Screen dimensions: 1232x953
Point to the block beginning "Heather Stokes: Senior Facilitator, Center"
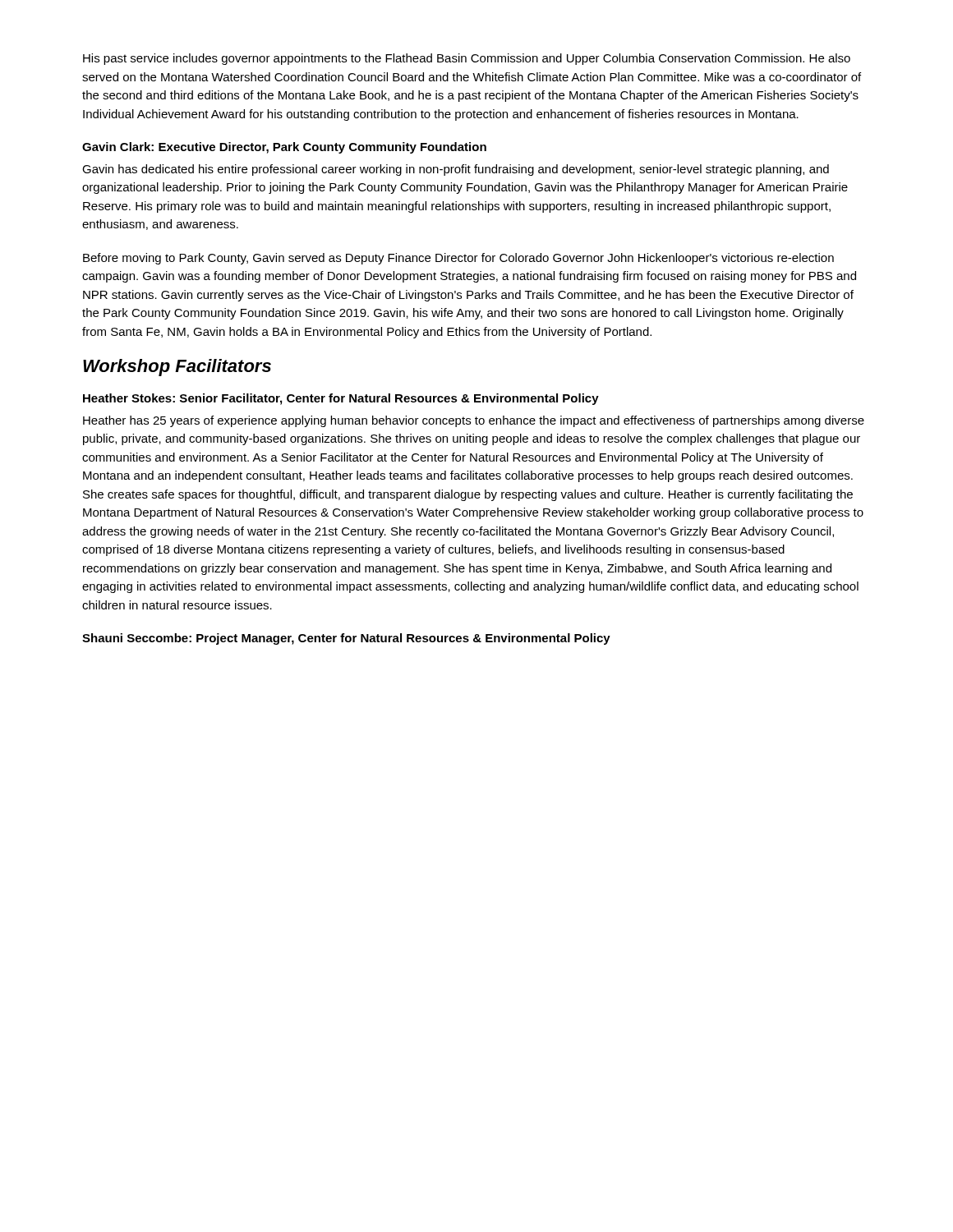[476, 500]
